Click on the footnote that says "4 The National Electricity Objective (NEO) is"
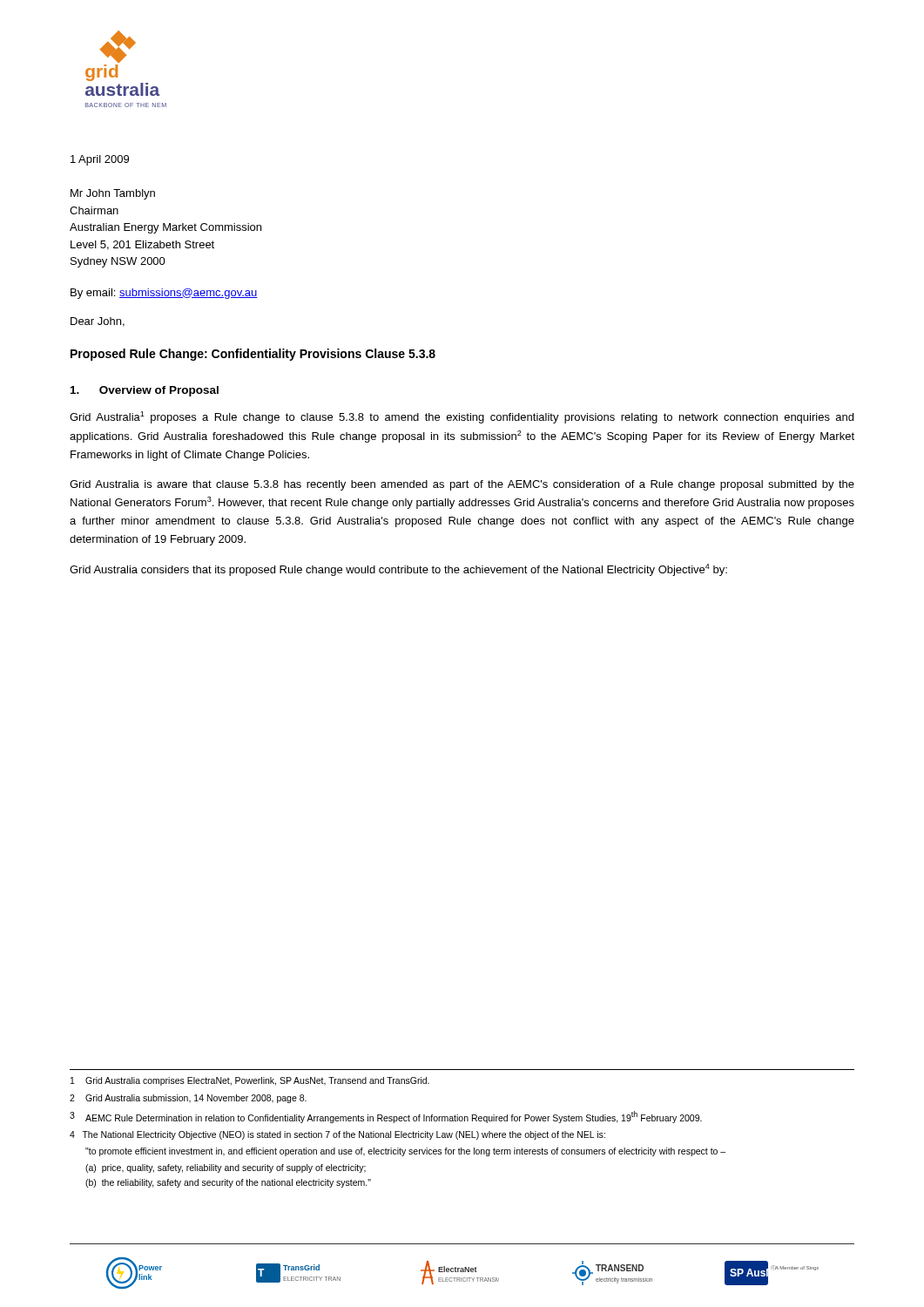 click(x=462, y=1160)
